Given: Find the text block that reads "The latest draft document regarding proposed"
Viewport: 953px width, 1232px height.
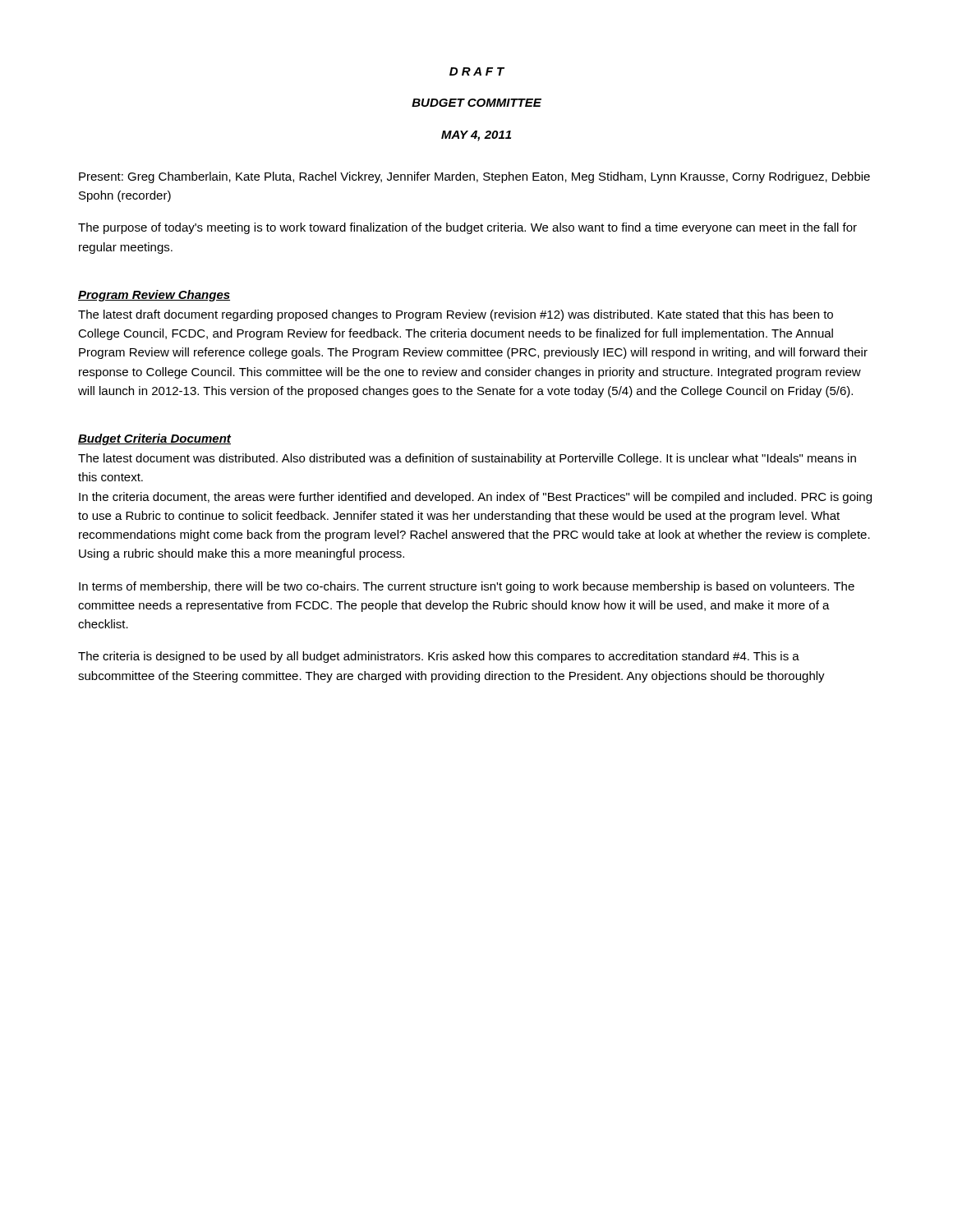Looking at the screenshot, I should coord(473,352).
